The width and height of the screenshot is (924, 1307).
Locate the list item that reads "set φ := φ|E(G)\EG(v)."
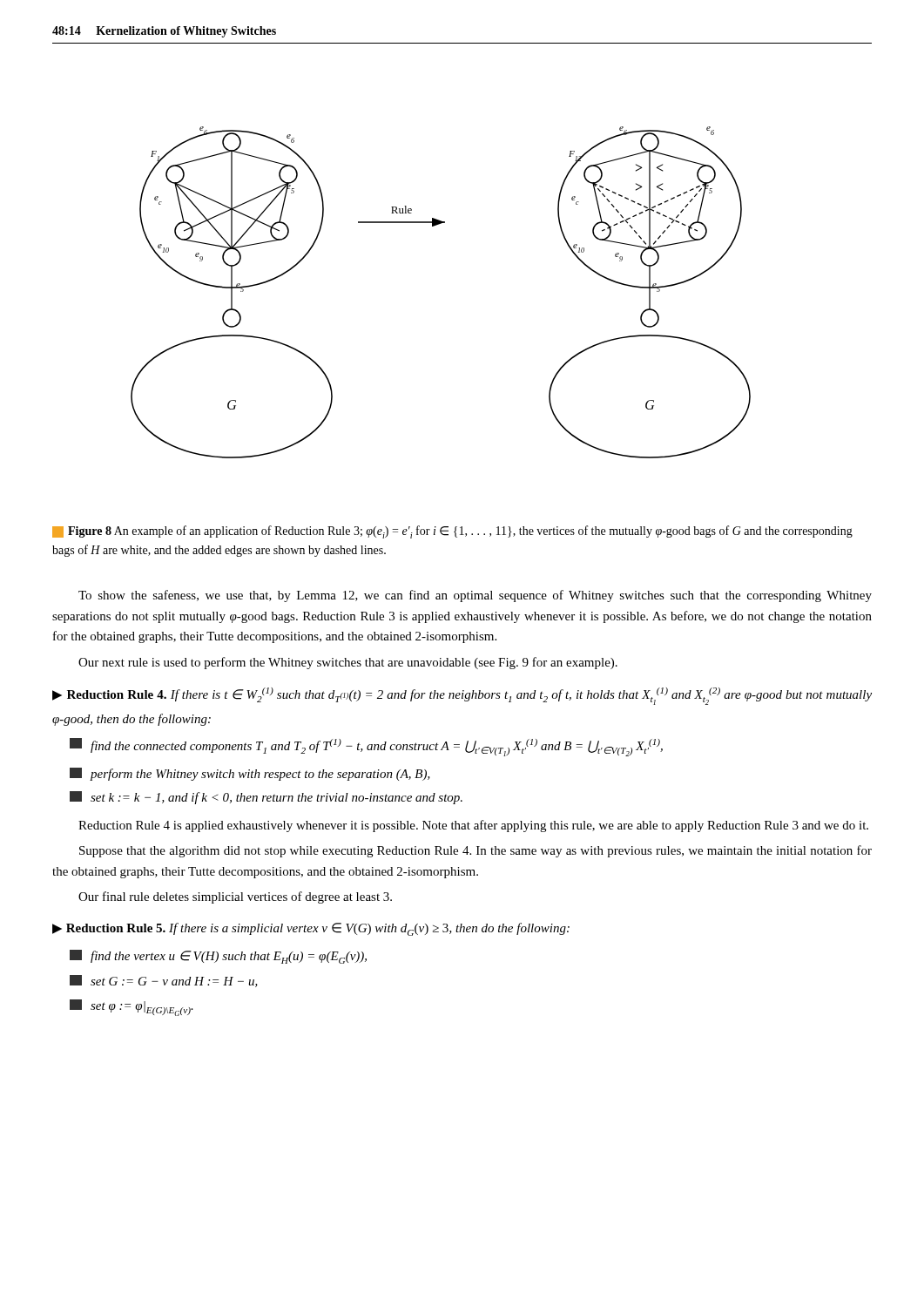point(132,1008)
